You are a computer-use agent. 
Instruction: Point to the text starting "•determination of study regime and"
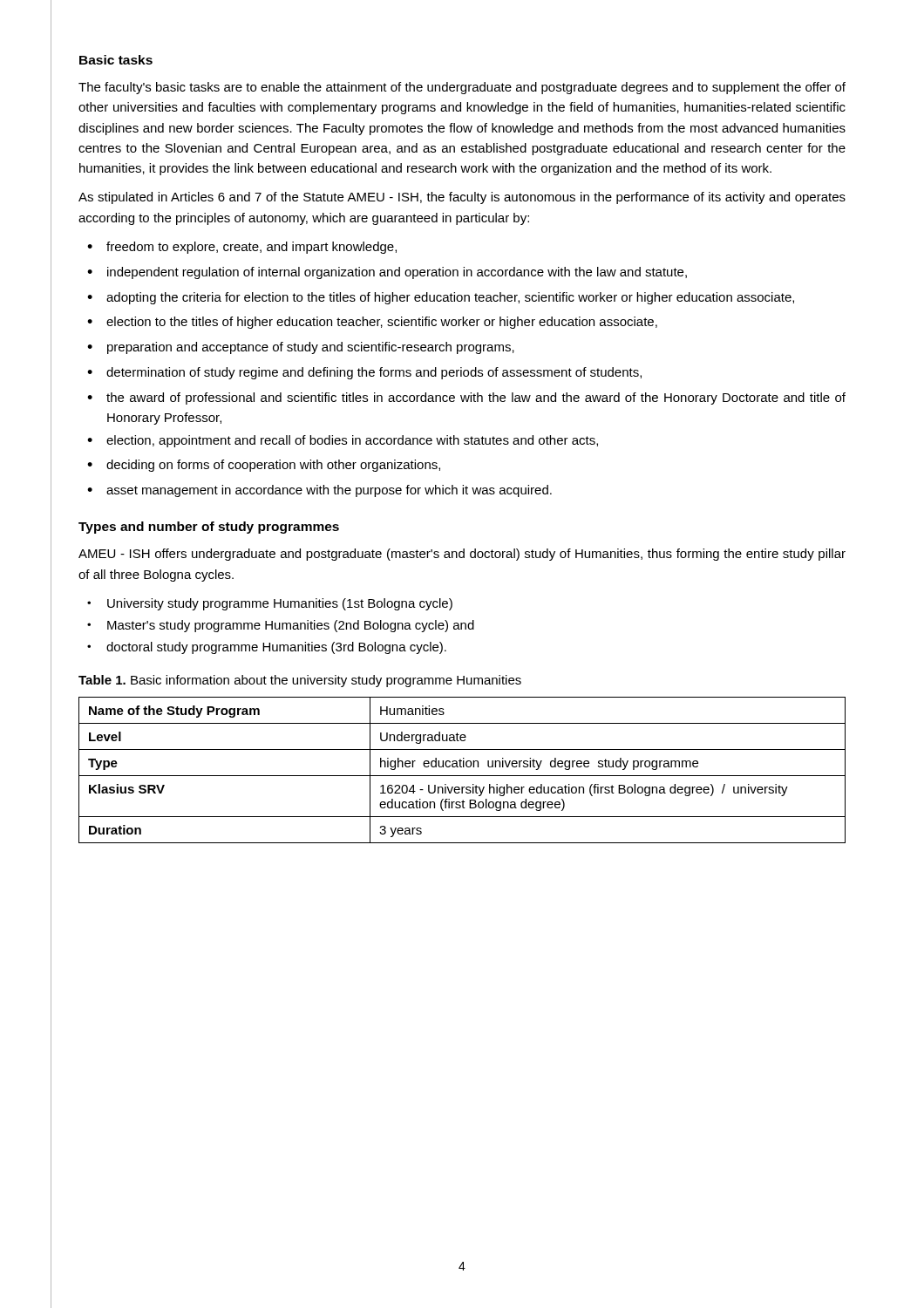(466, 374)
